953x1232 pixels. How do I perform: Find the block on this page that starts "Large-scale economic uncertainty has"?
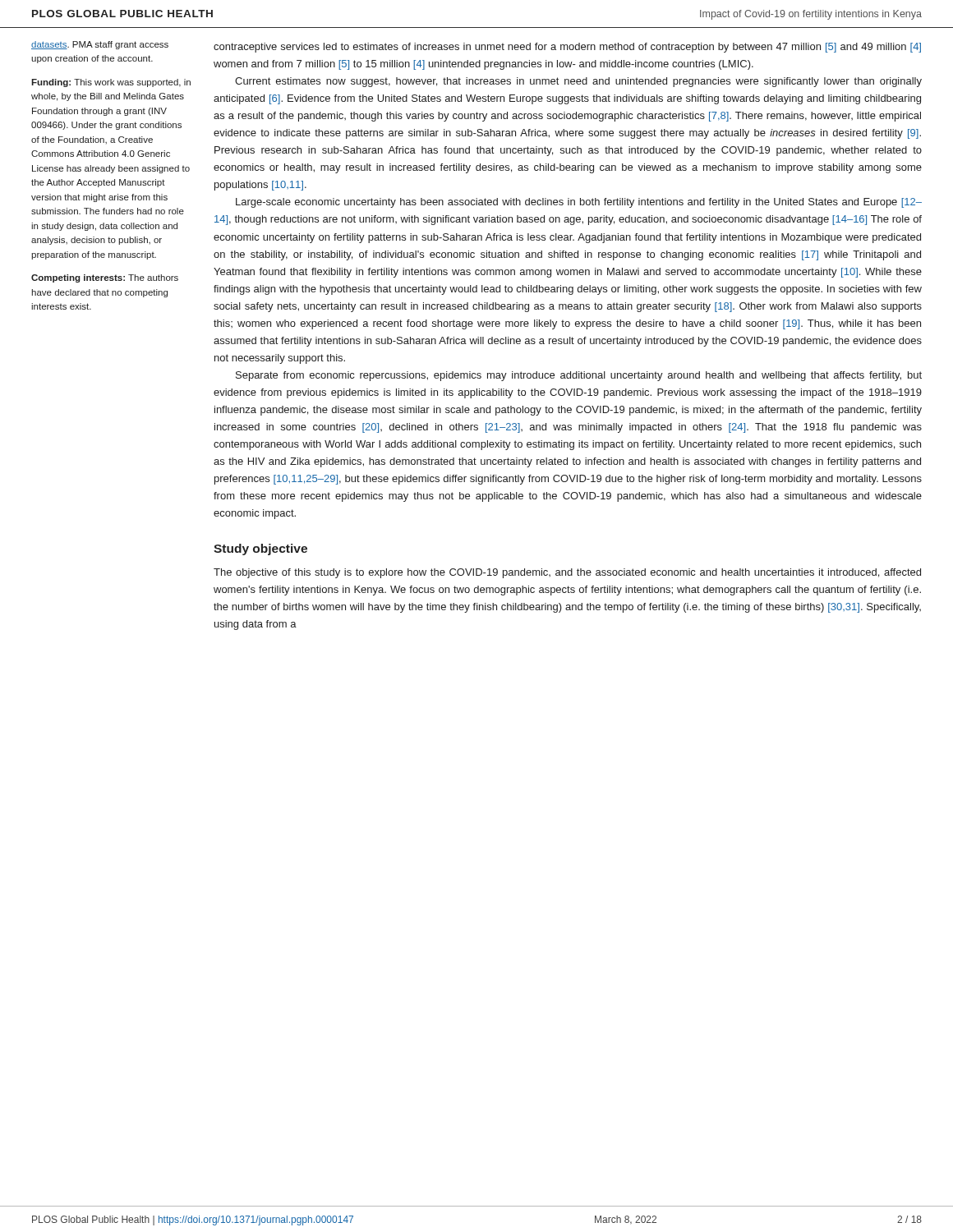568,280
